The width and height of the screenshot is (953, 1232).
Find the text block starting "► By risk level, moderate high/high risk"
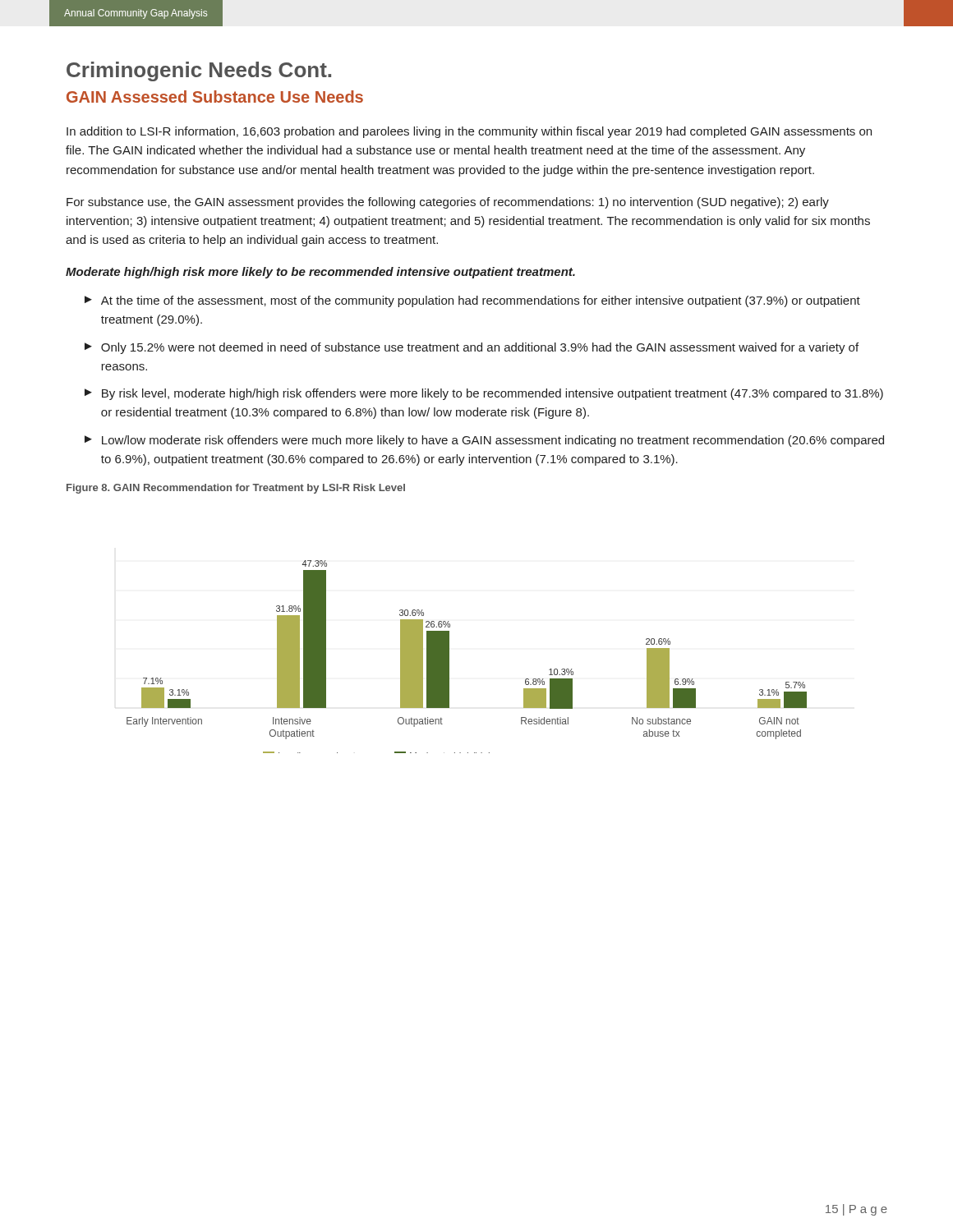point(485,403)
